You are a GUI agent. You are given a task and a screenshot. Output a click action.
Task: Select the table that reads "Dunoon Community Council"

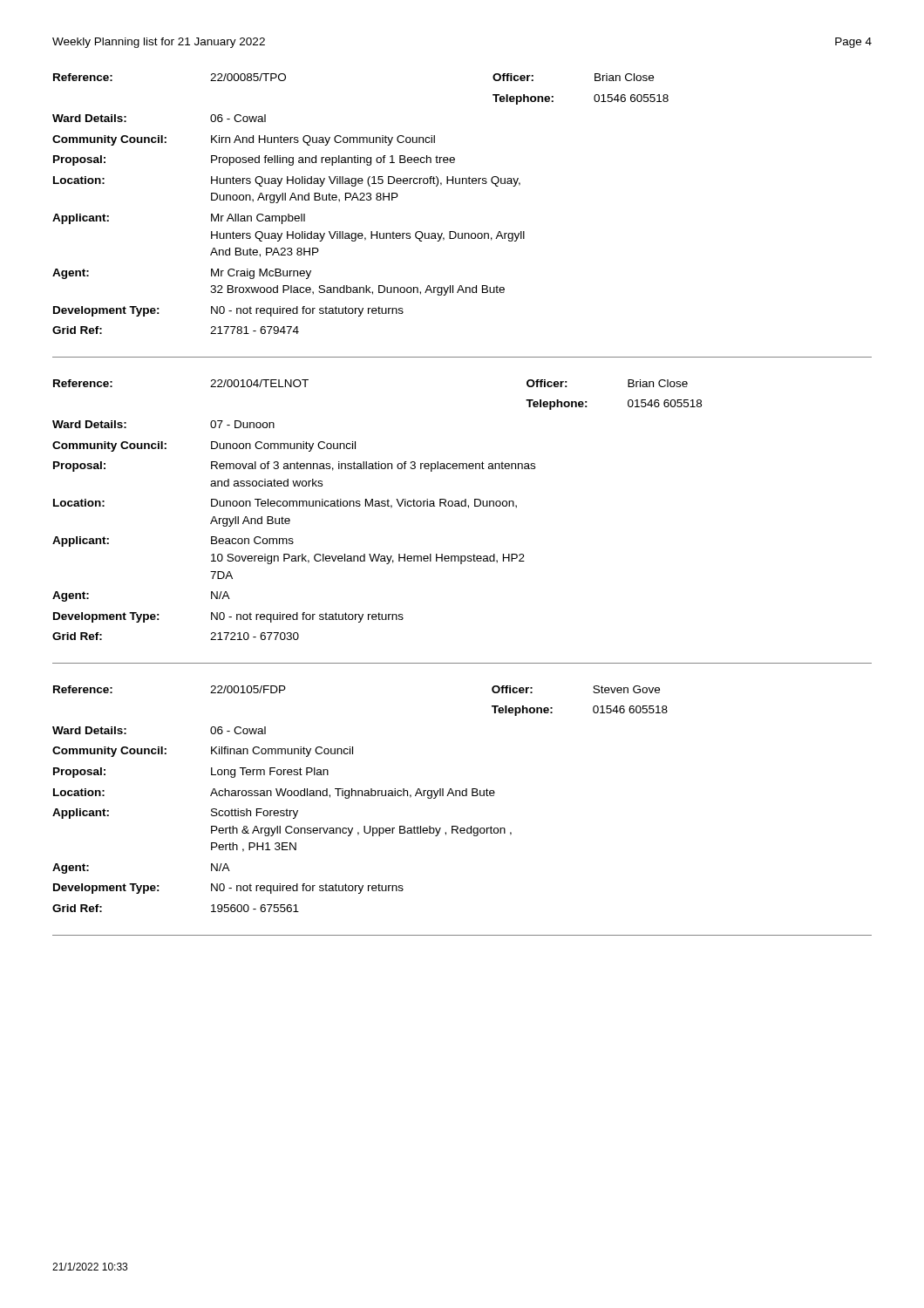(x=462, y=510)
